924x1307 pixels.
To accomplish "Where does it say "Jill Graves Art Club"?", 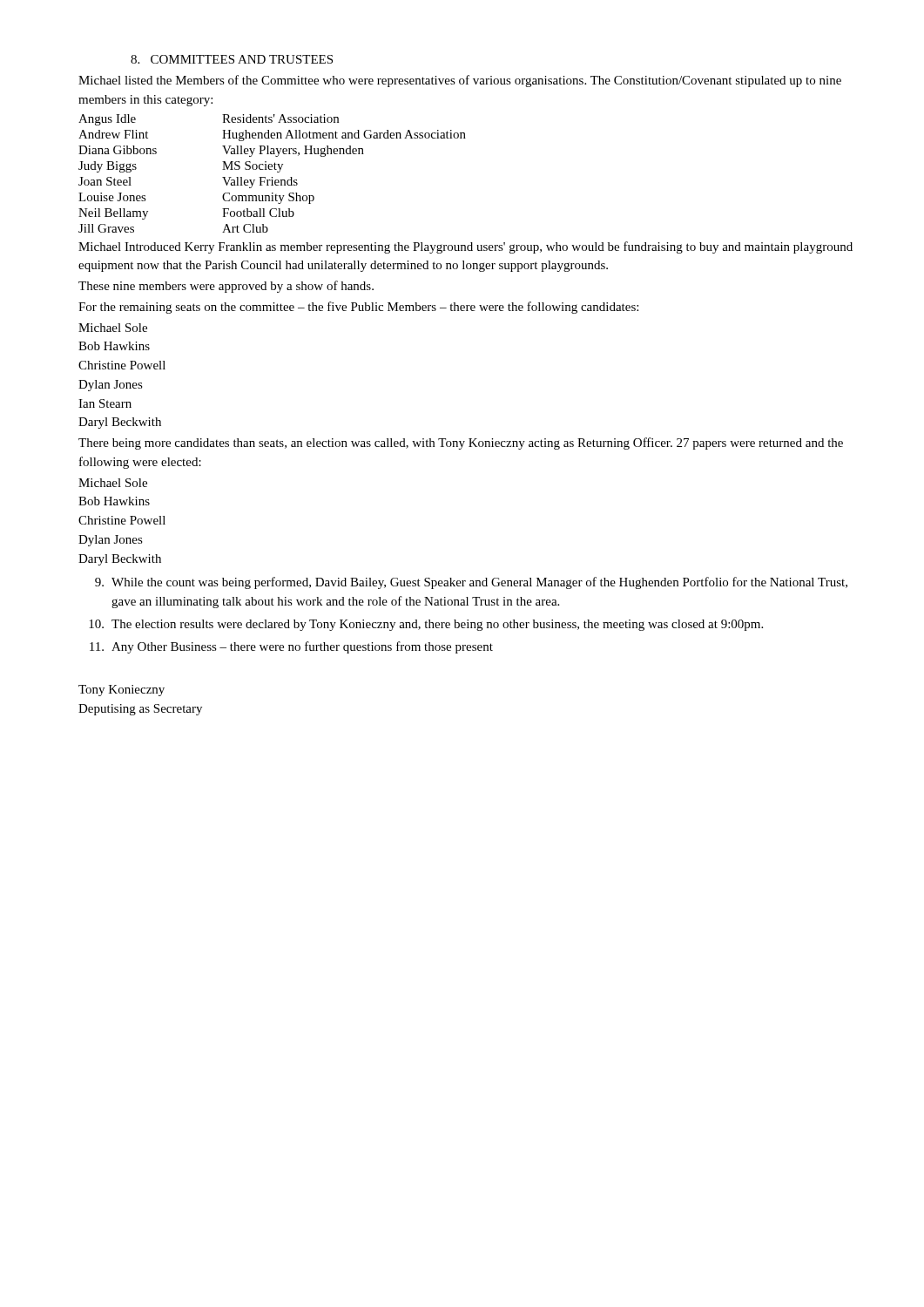I will tap(104, 229).
